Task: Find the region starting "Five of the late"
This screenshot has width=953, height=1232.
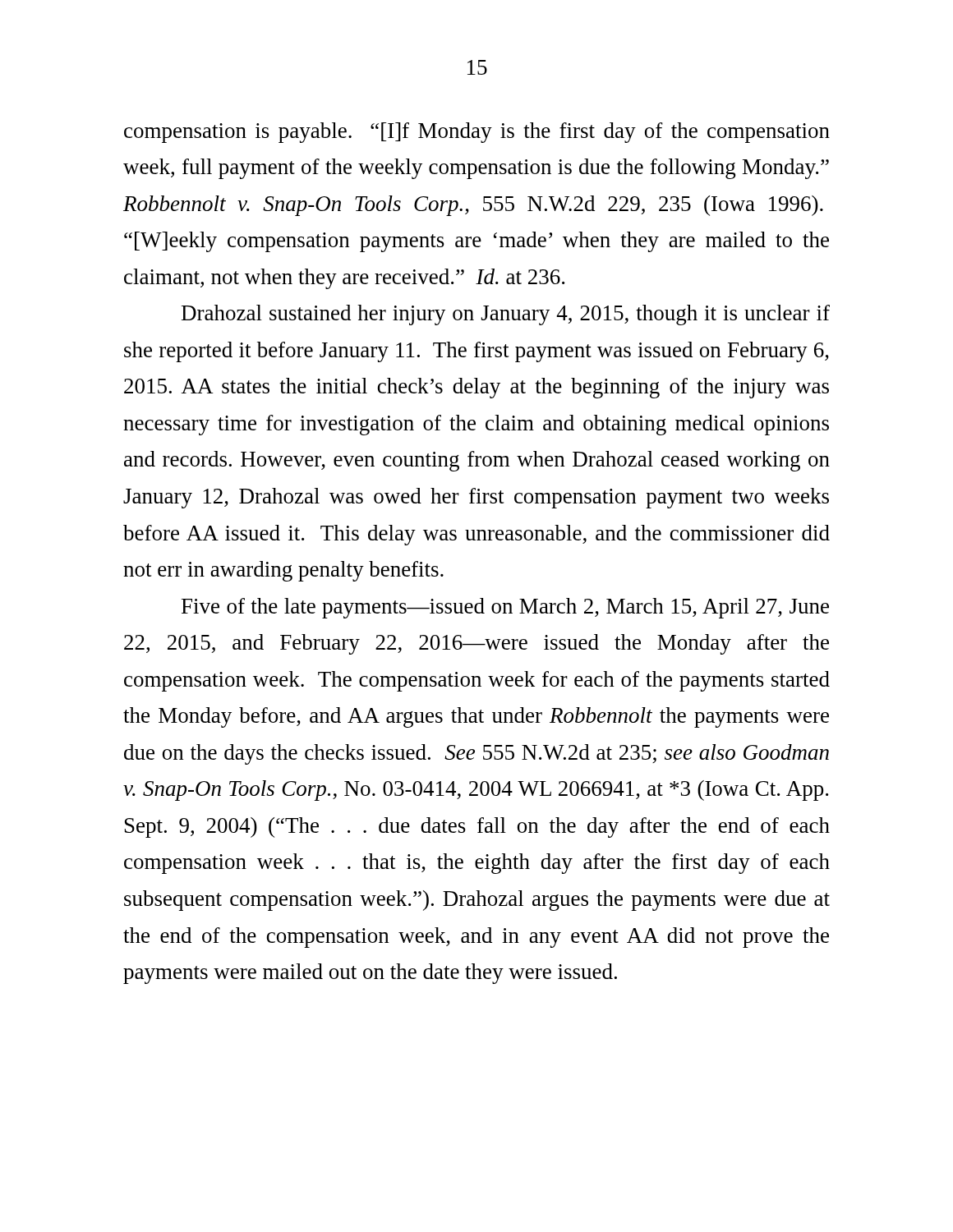Action: [x=476, y=789]
